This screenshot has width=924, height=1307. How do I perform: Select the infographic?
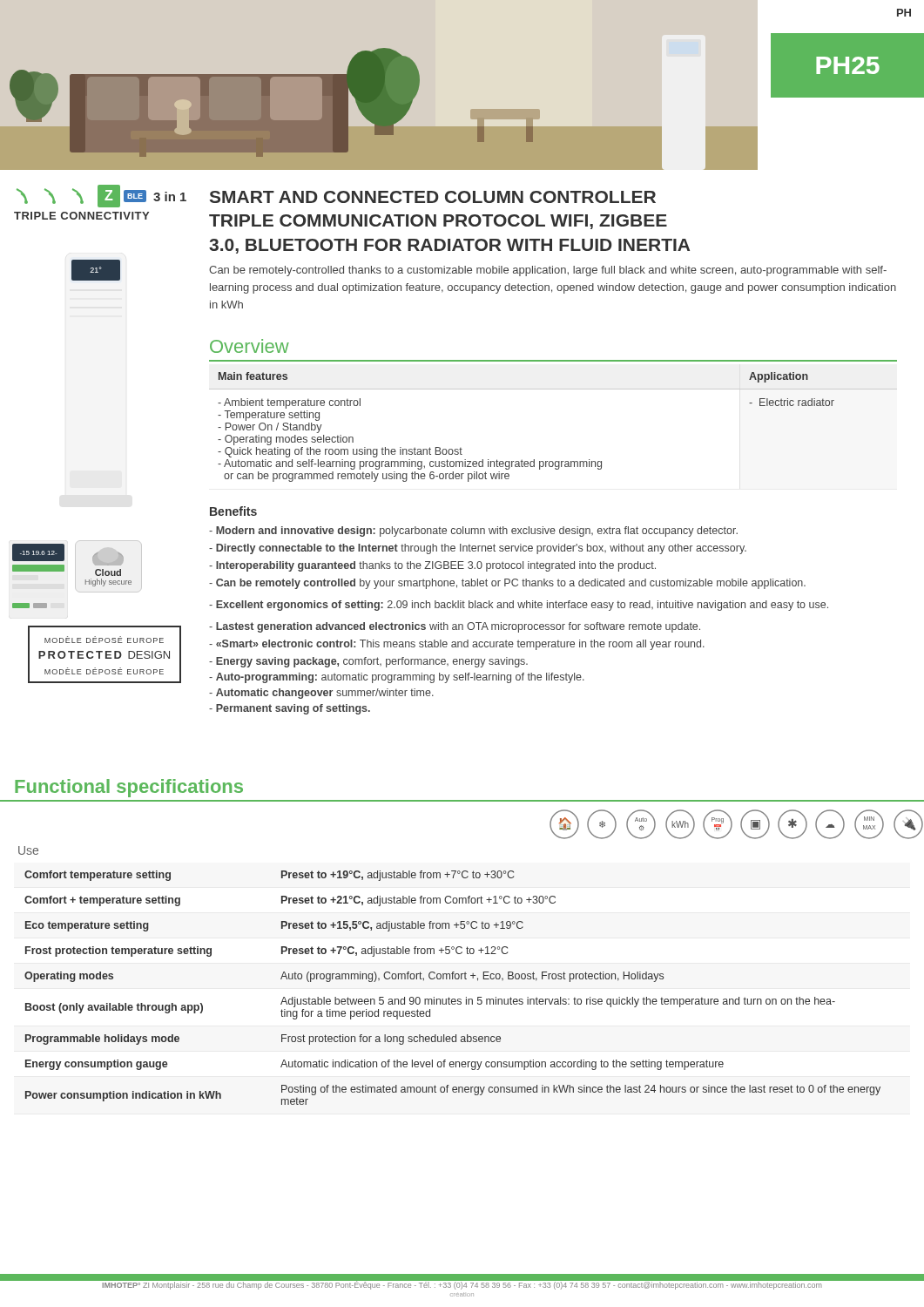pos(105,612)
